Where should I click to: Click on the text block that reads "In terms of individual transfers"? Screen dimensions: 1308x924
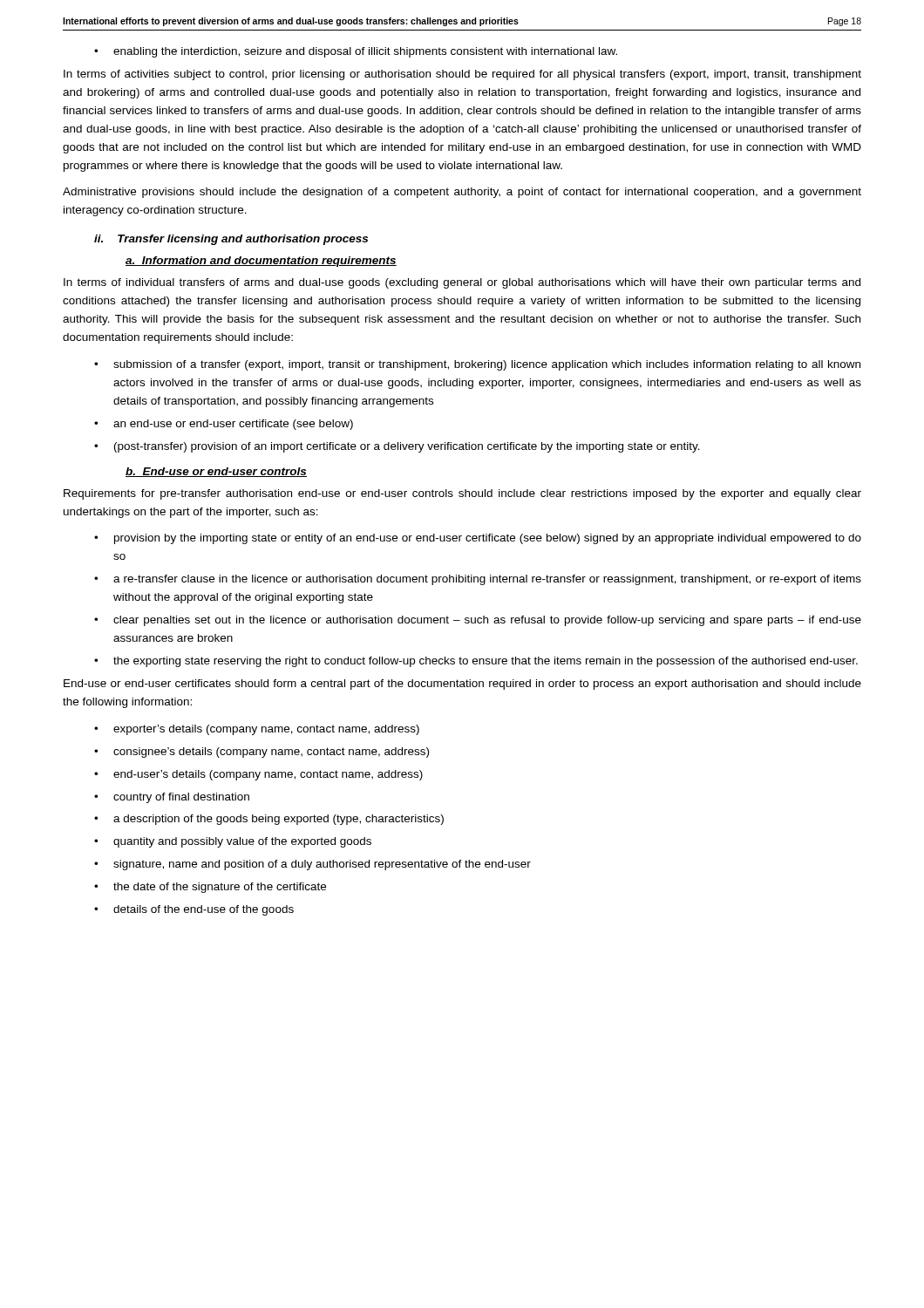(x=462, y=310)
